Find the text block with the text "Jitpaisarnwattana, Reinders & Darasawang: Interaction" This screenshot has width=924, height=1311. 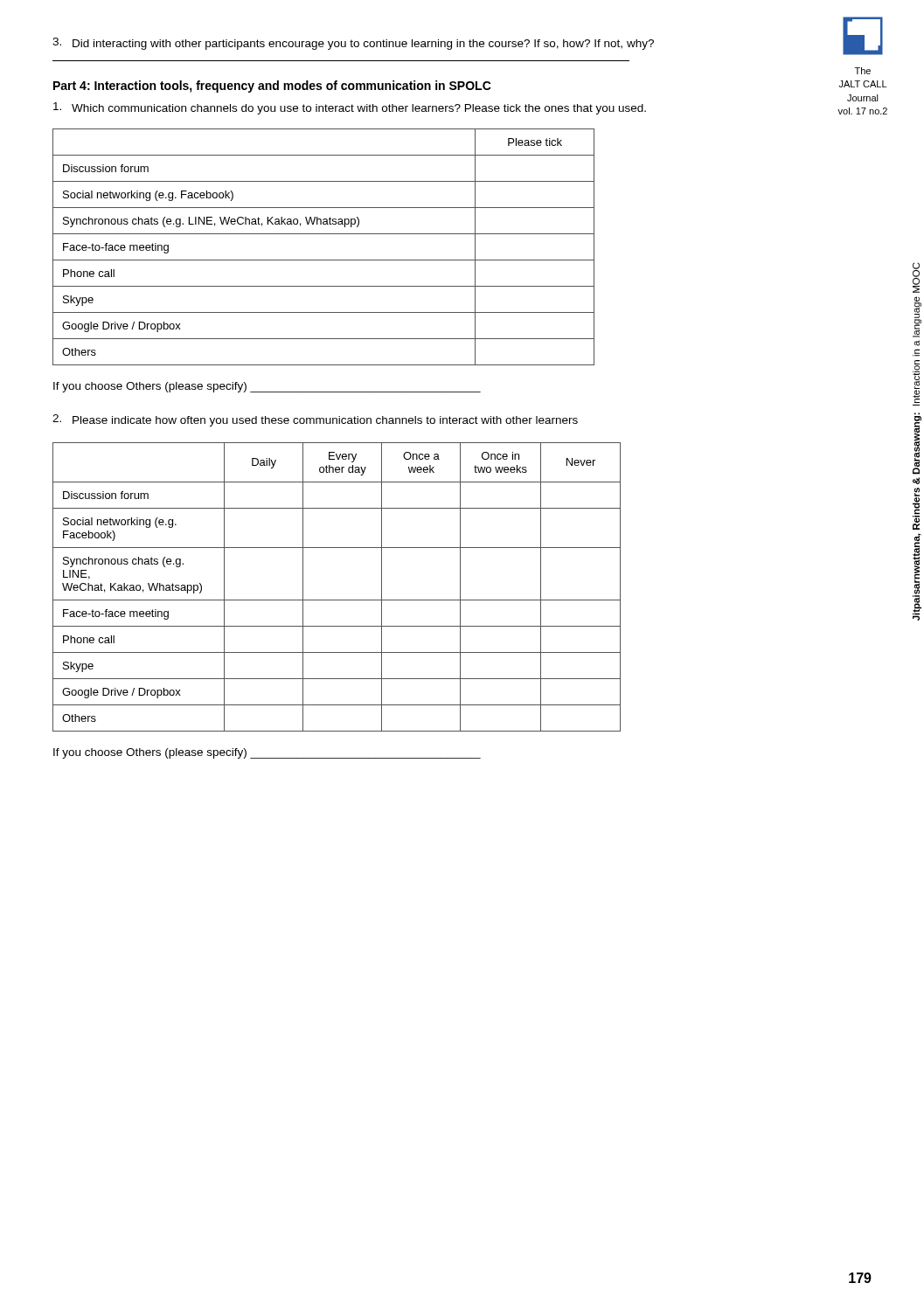point(916,442)
